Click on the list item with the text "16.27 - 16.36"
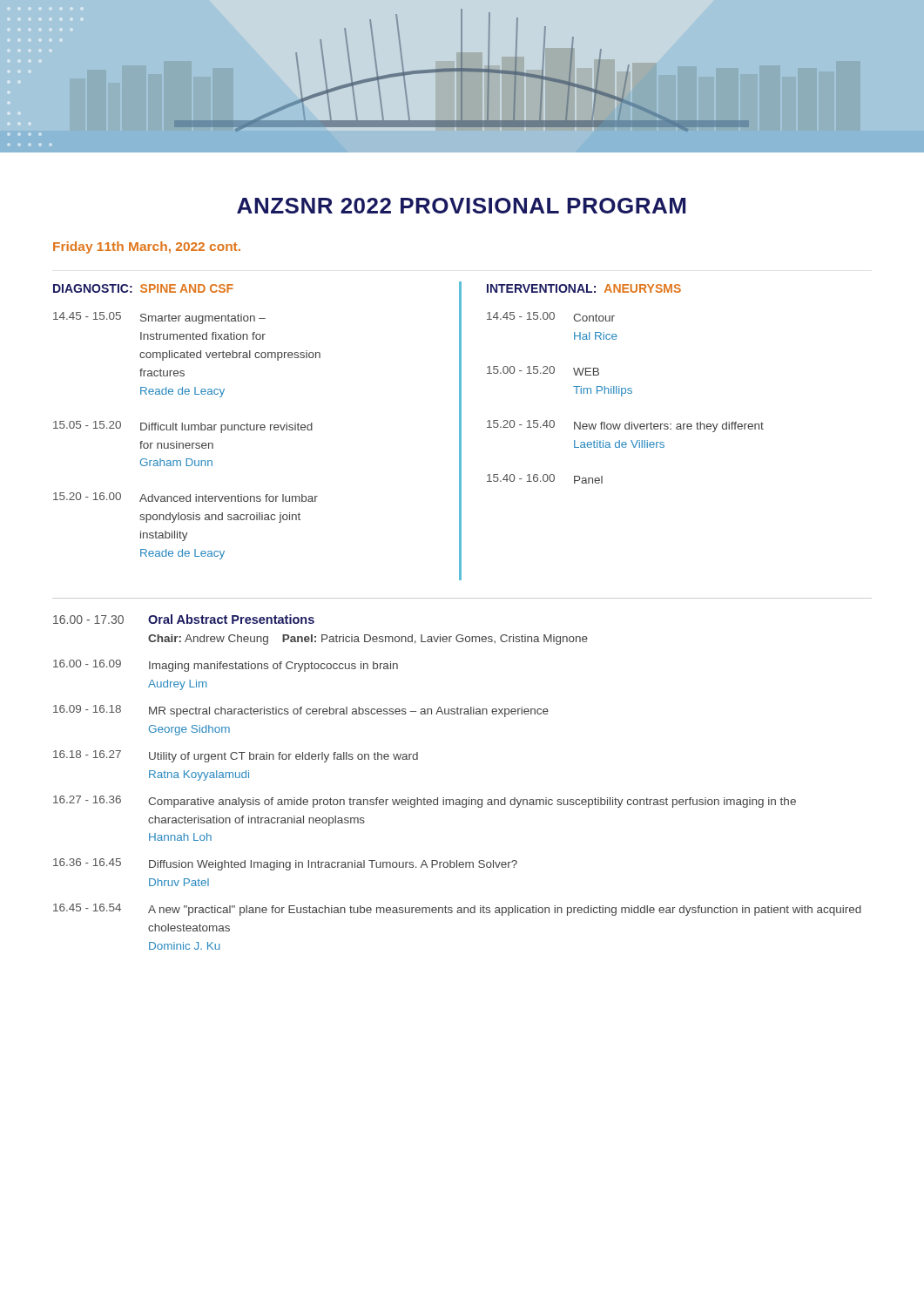The image size is (924, 1307). point(425,802)
